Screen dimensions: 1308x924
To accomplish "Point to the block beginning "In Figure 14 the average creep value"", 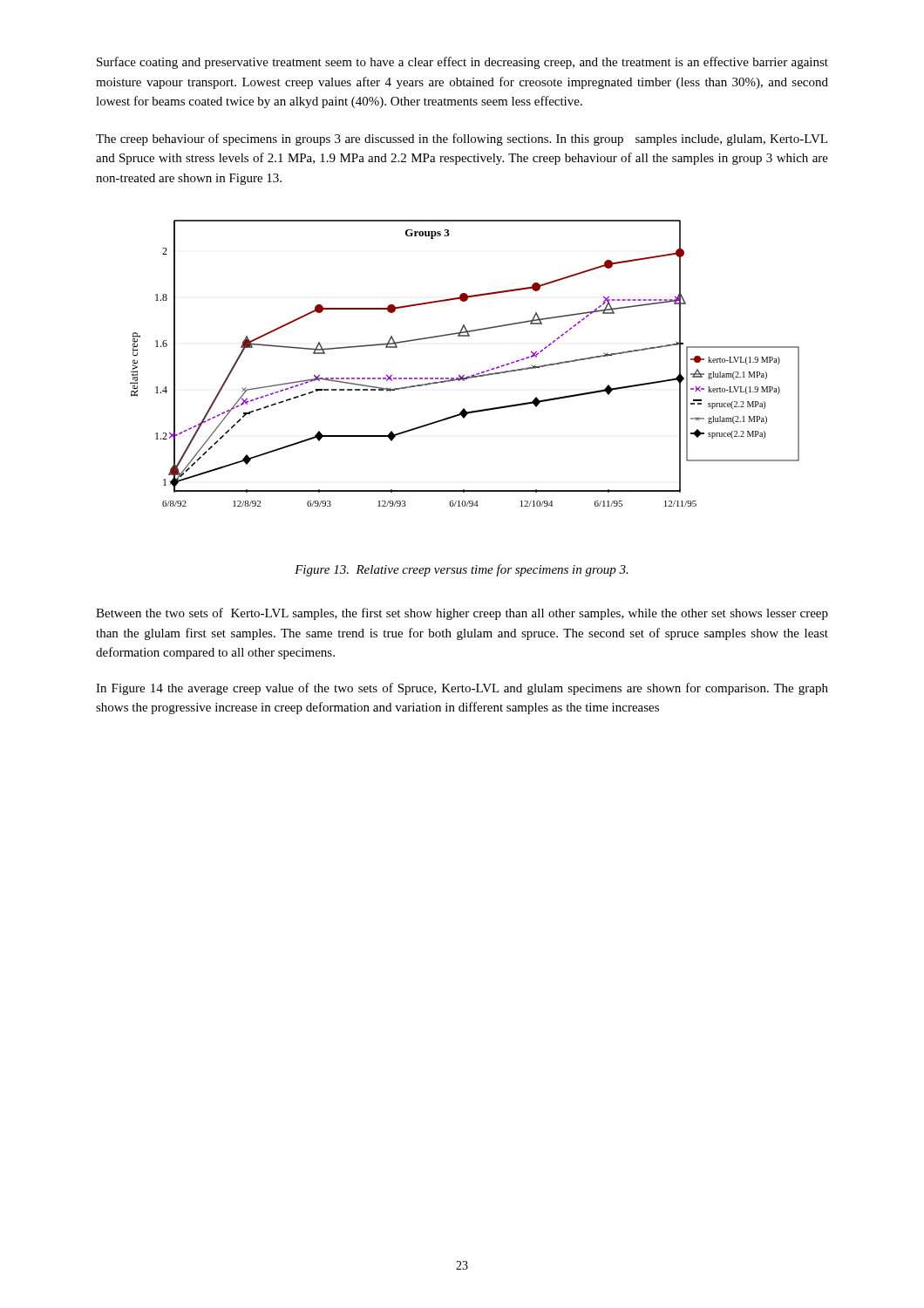I will point(462,697).
